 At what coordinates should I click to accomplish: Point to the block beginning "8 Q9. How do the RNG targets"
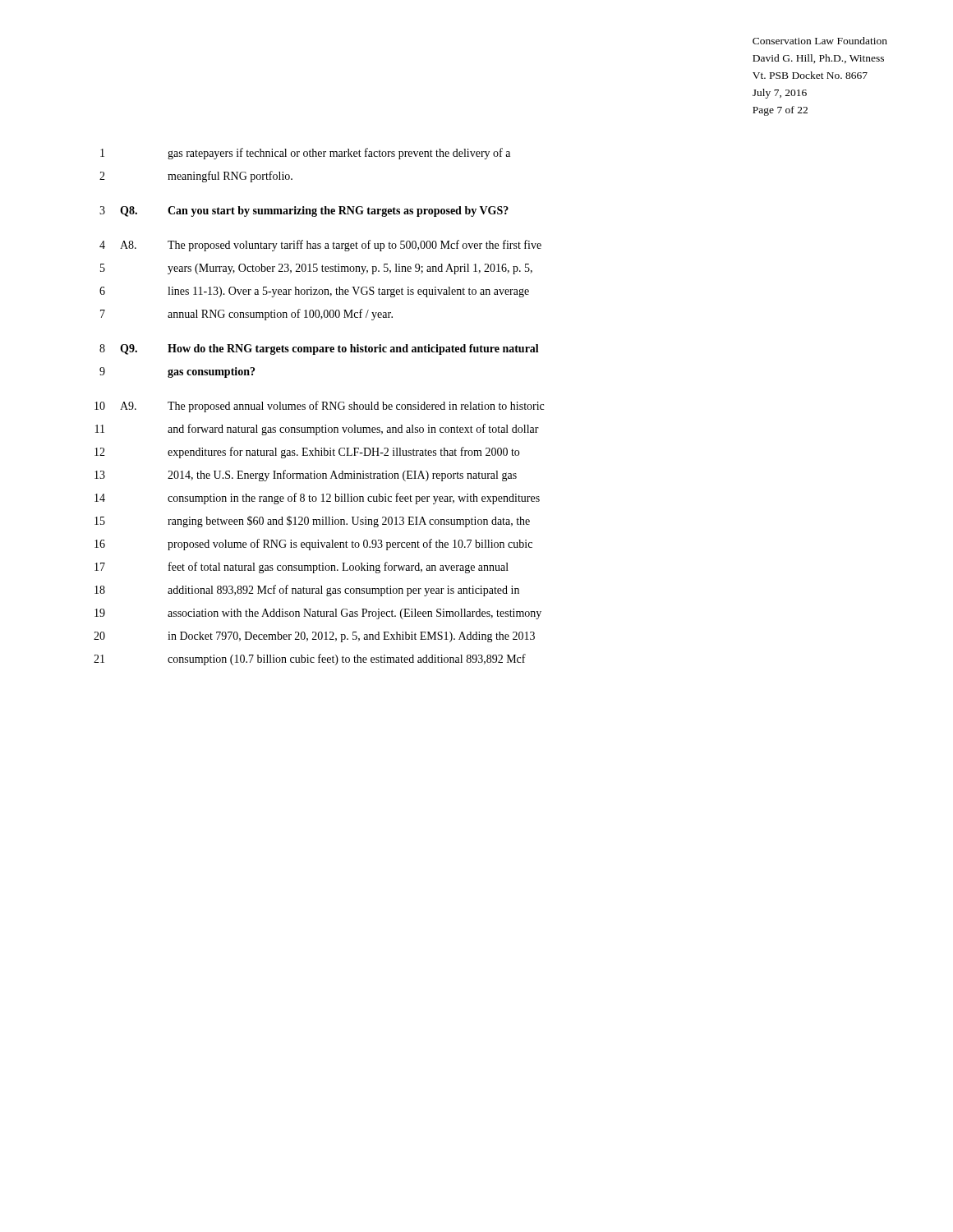pyautogui.click(x=476, y=349)
